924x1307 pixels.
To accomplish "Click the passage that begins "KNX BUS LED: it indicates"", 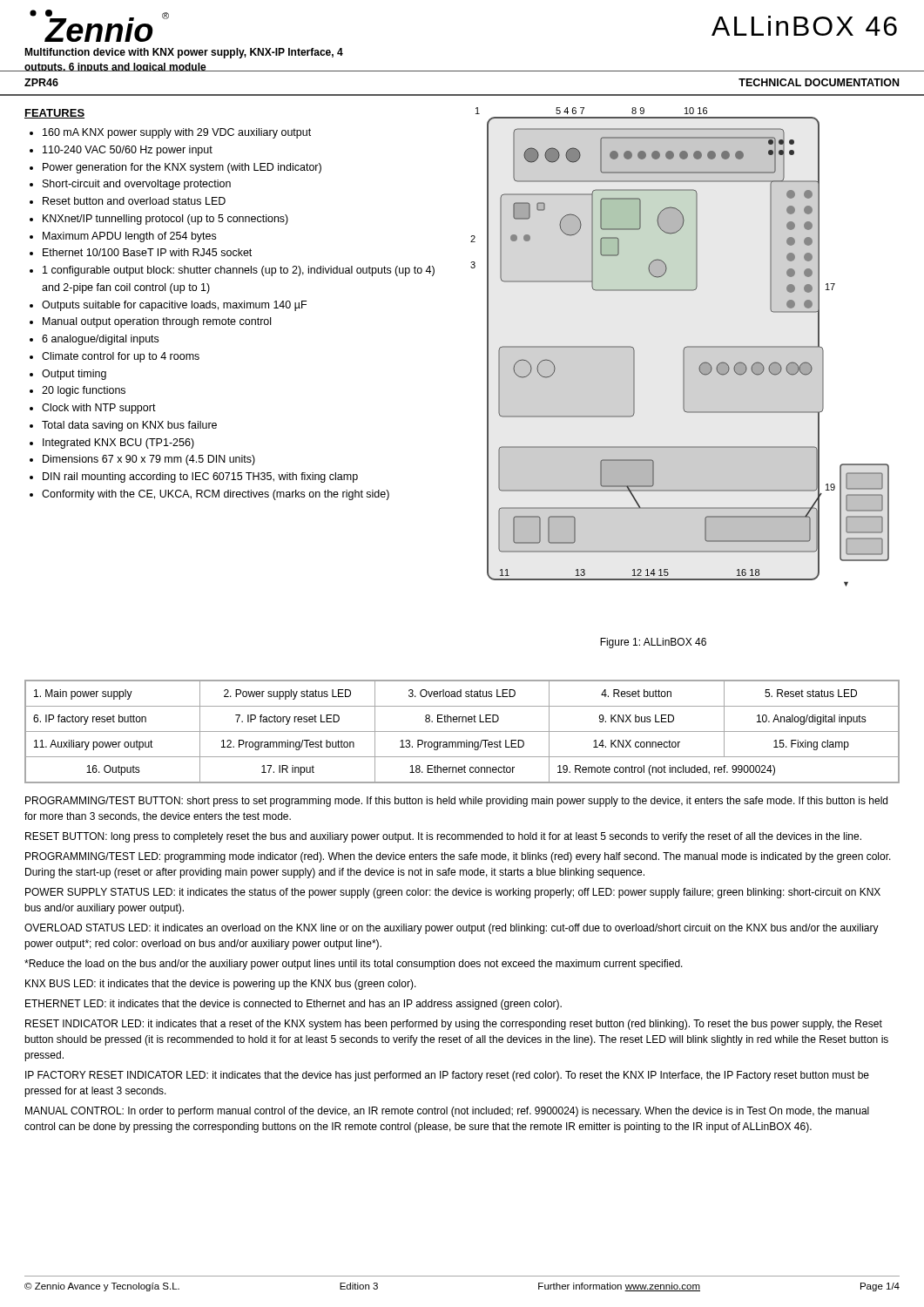I will (x=220, y=984).
